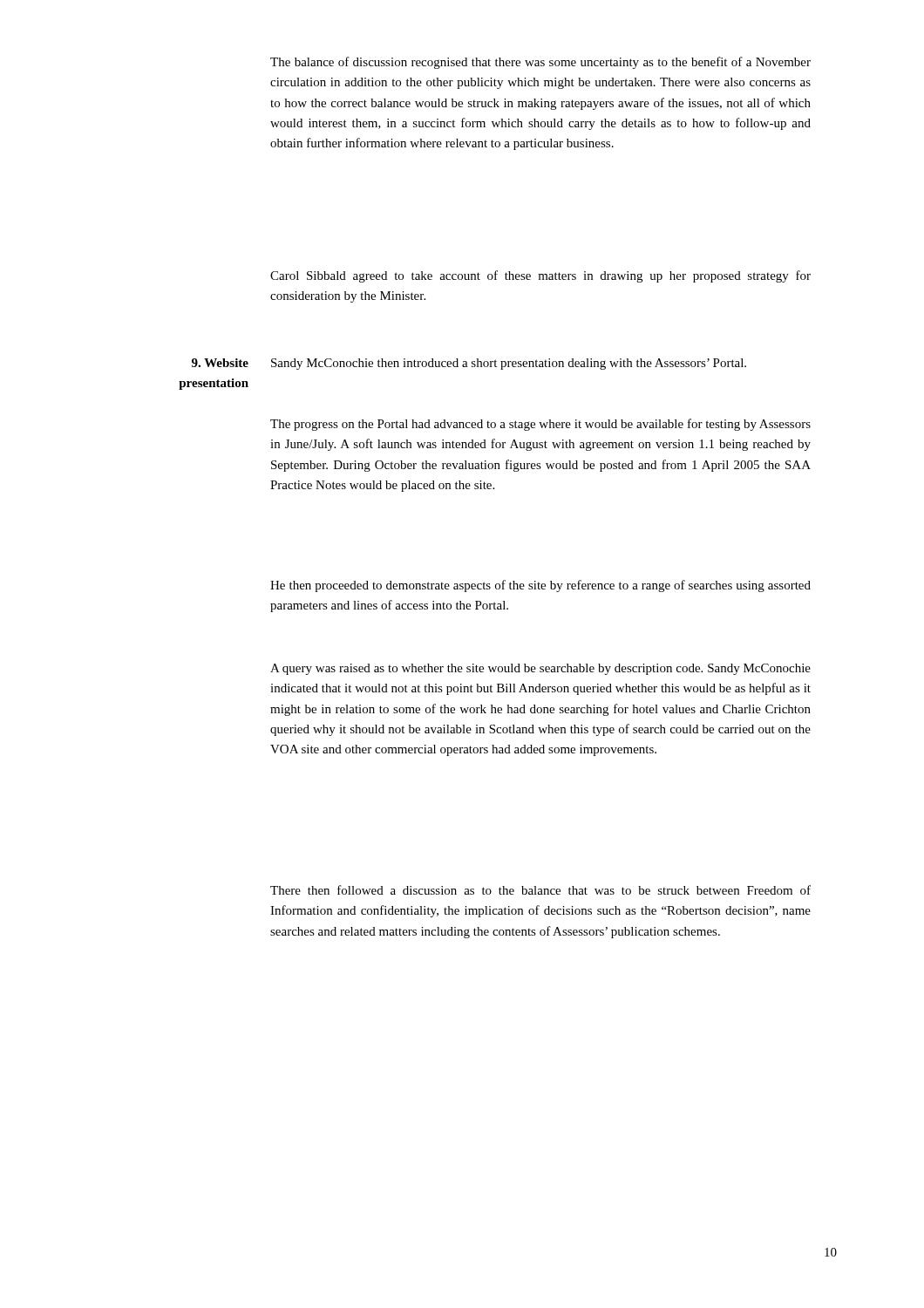Point to the passage starting "The balance of discussion recognised"
The image size is (924, 1308).
pos(540,102)
